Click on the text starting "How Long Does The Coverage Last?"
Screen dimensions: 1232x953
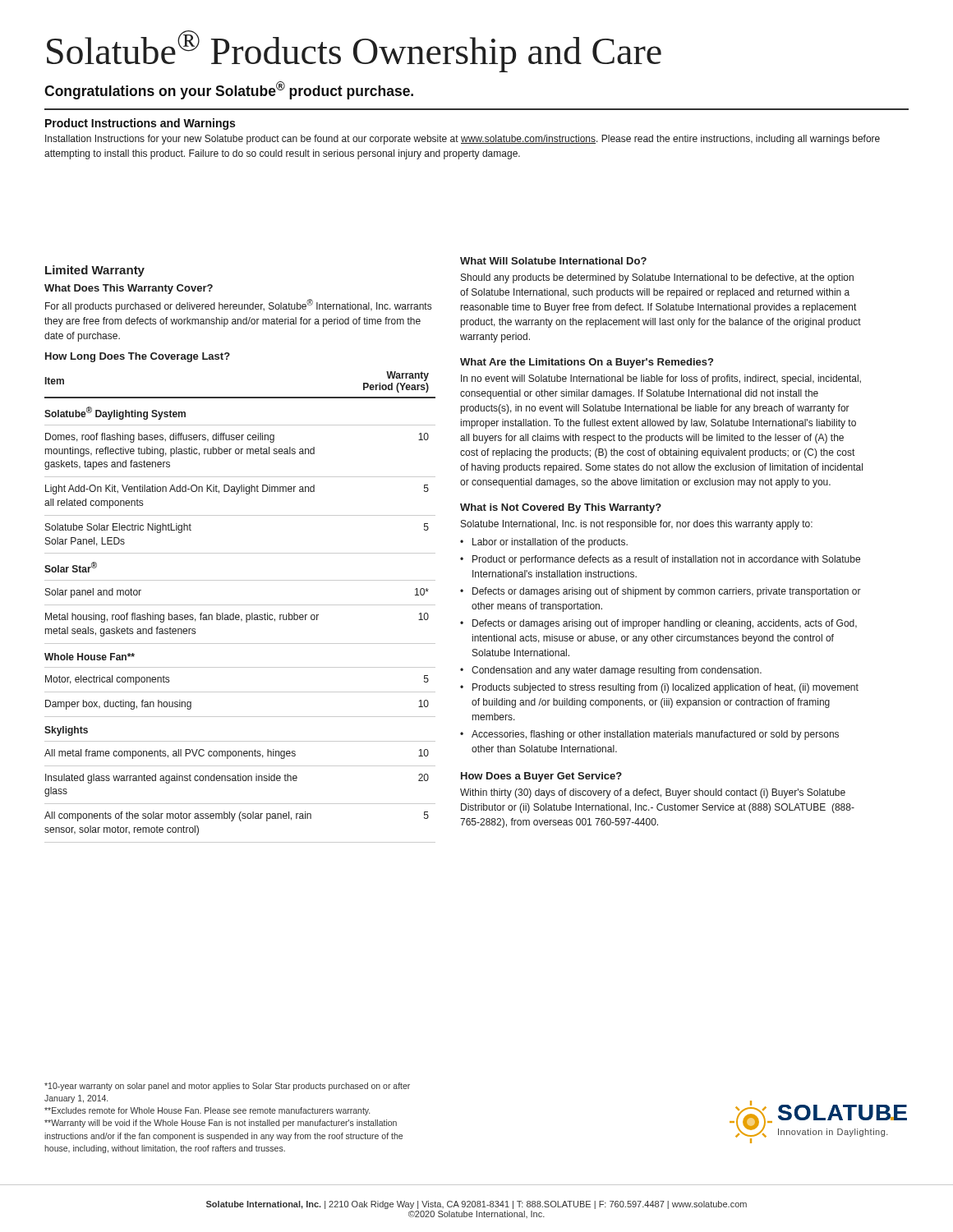pyautogui.click(x=137, y=356)
